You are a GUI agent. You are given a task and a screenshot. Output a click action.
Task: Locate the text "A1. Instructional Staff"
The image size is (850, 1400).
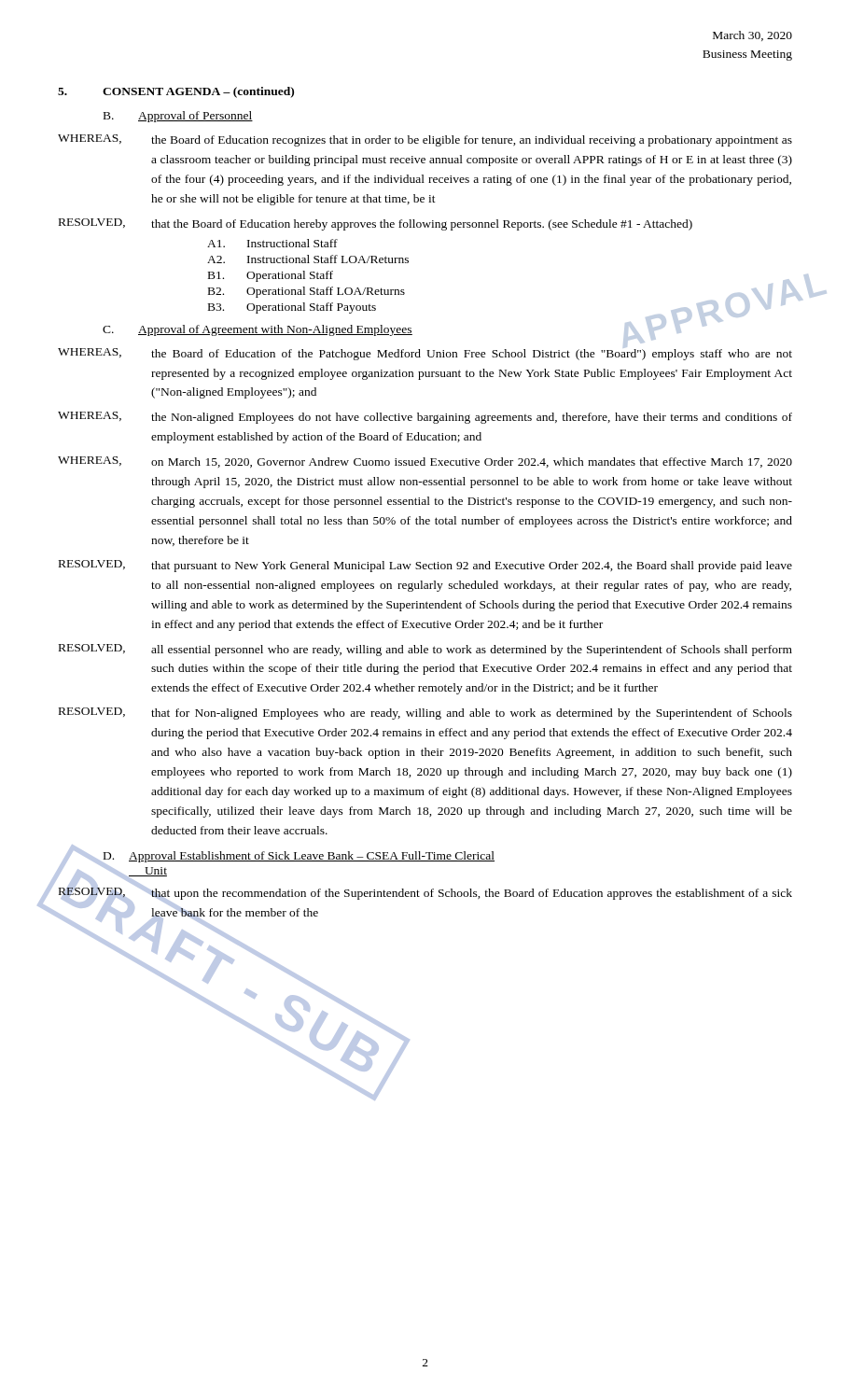[272, 243]
